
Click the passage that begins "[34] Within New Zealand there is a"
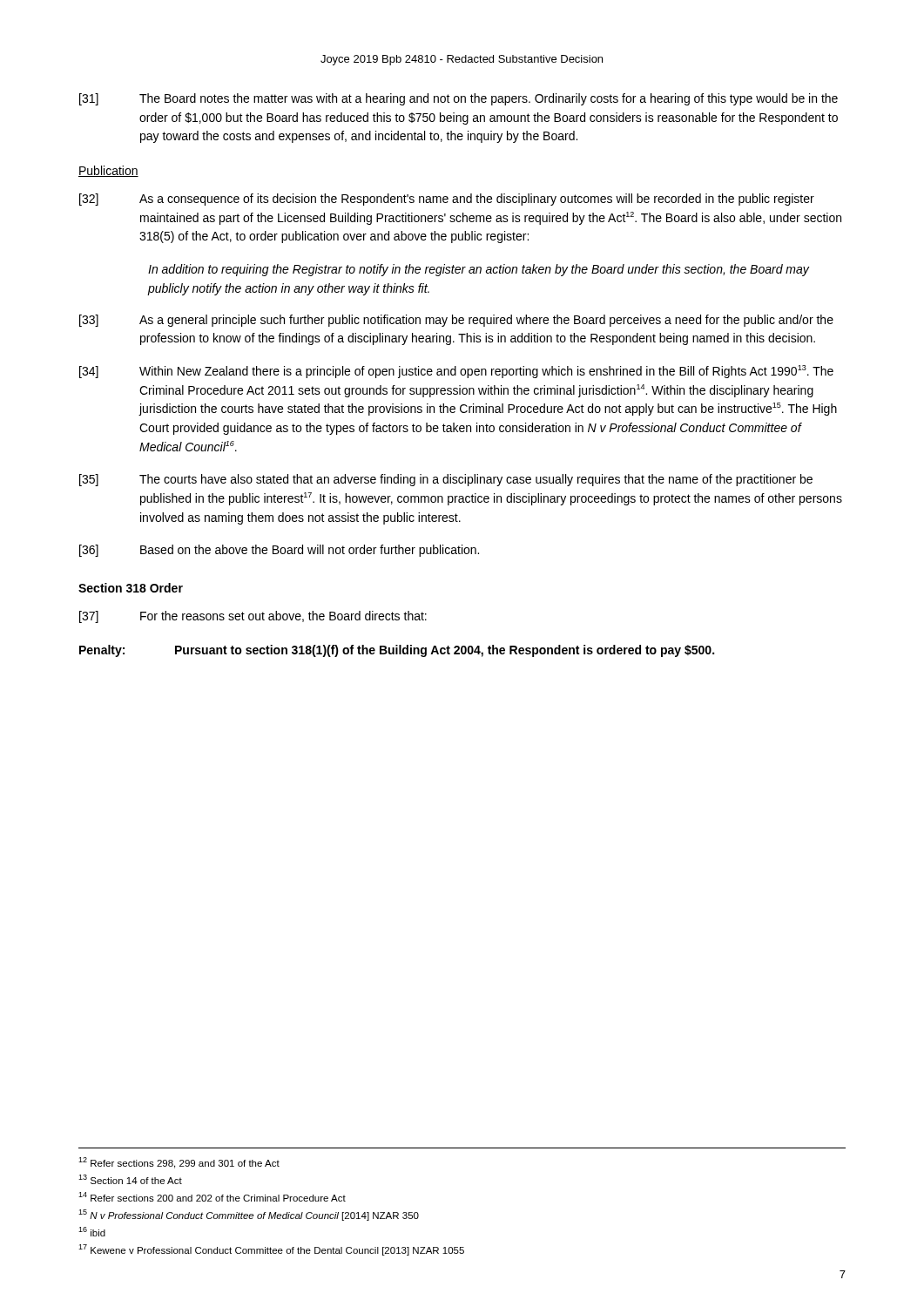coord(462,410)
